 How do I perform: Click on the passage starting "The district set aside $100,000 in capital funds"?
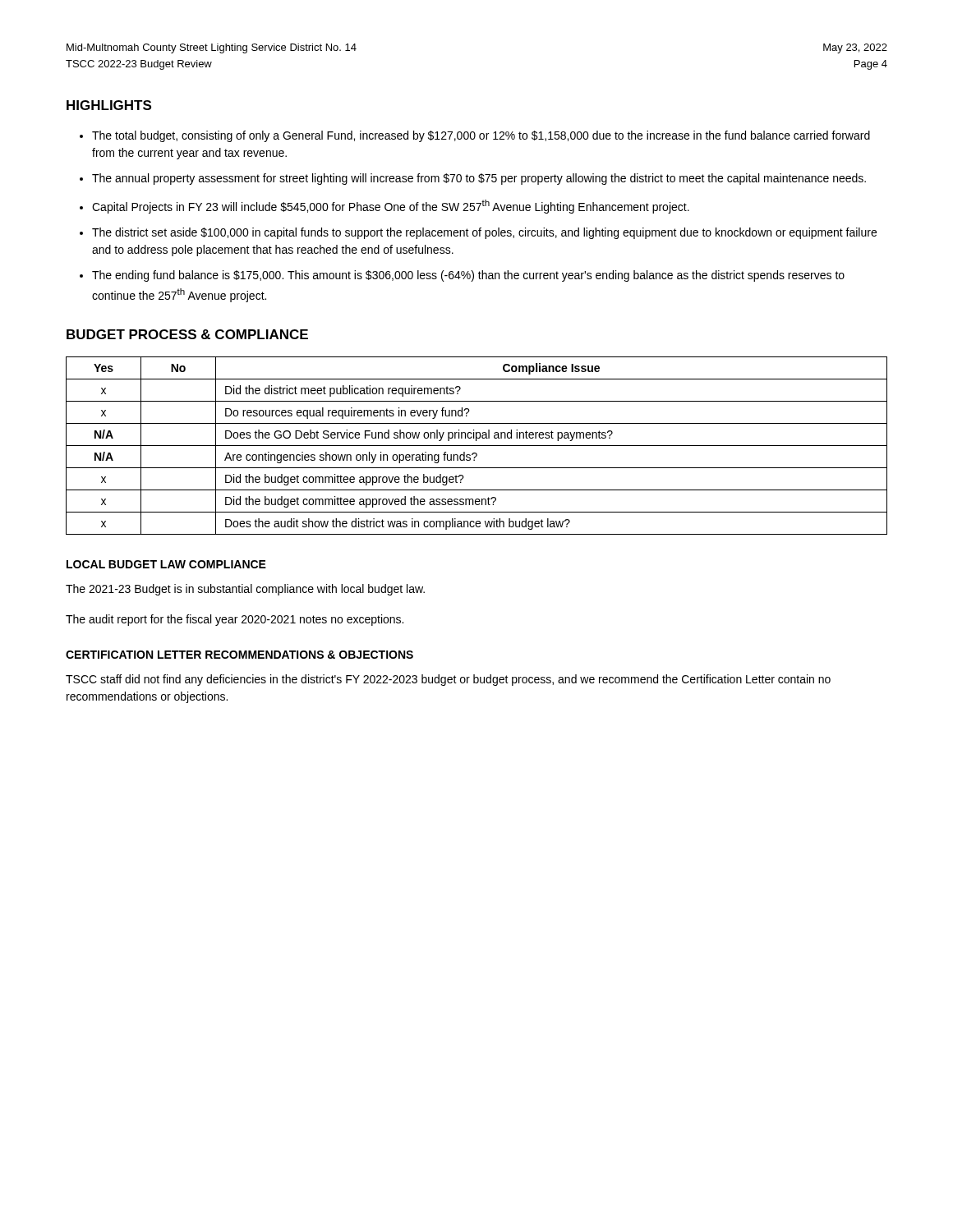[485, 241]
